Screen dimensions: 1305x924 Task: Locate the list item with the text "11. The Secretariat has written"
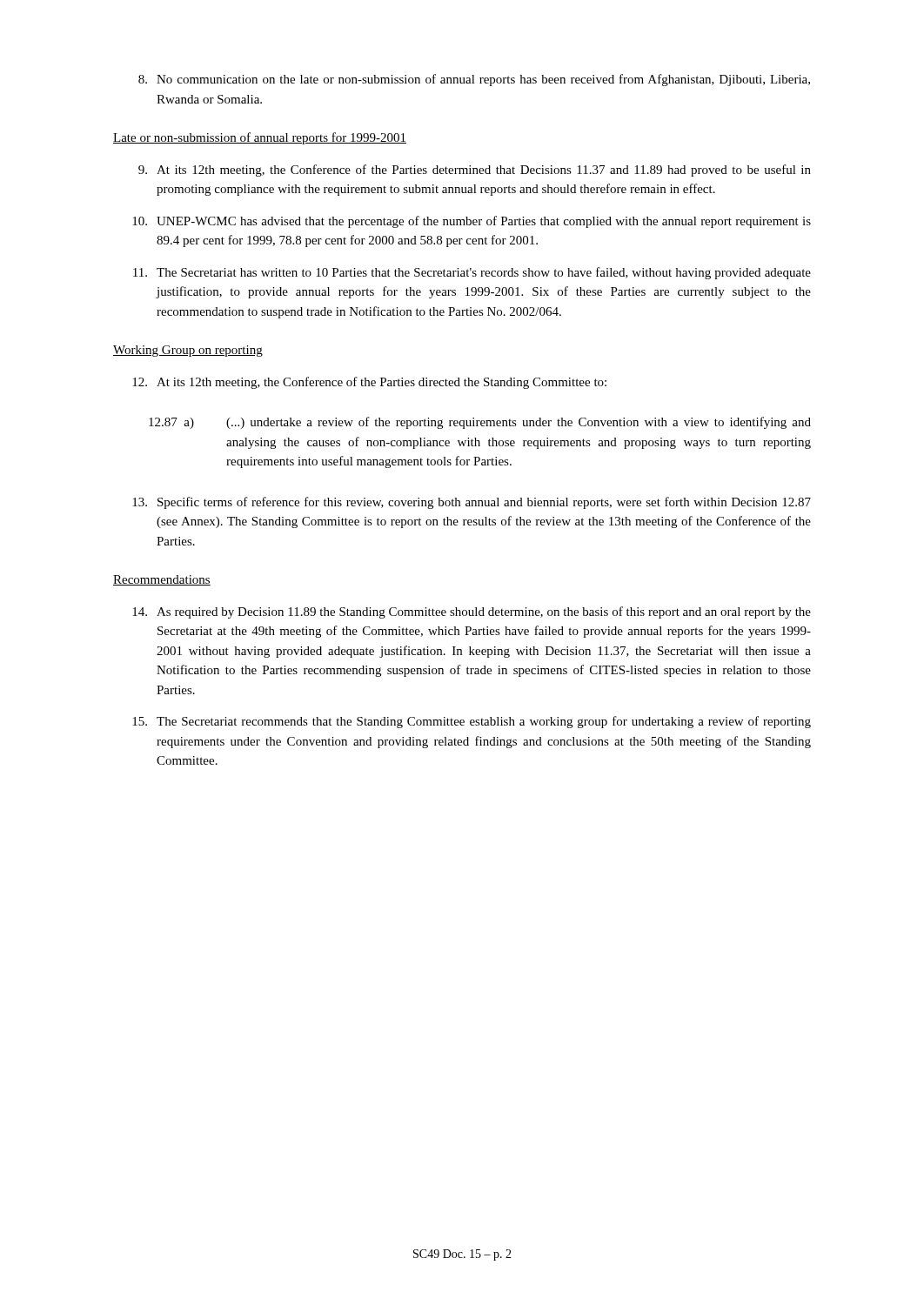coord(462,292)
